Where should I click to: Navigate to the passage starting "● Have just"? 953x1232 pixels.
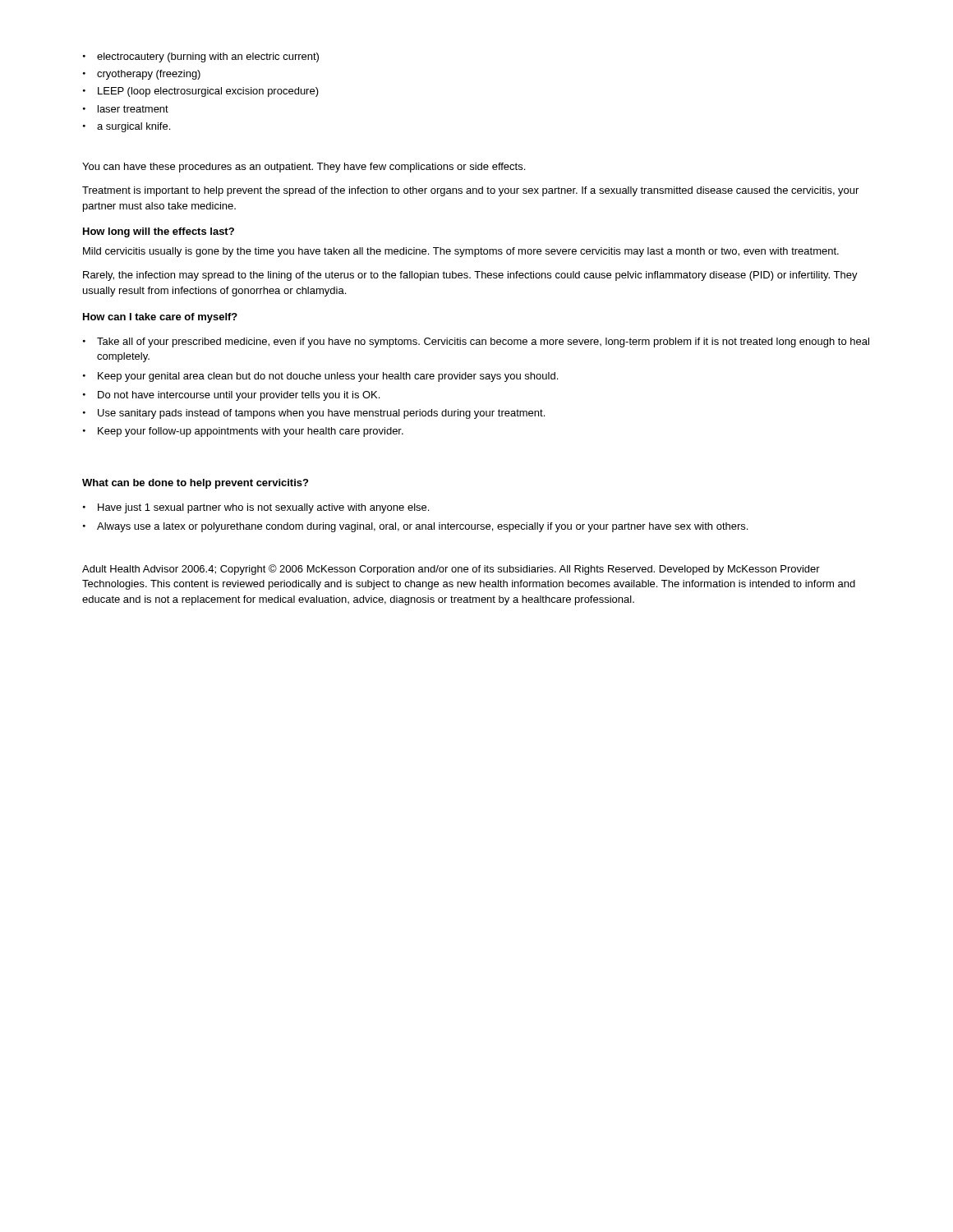[256, 508]
